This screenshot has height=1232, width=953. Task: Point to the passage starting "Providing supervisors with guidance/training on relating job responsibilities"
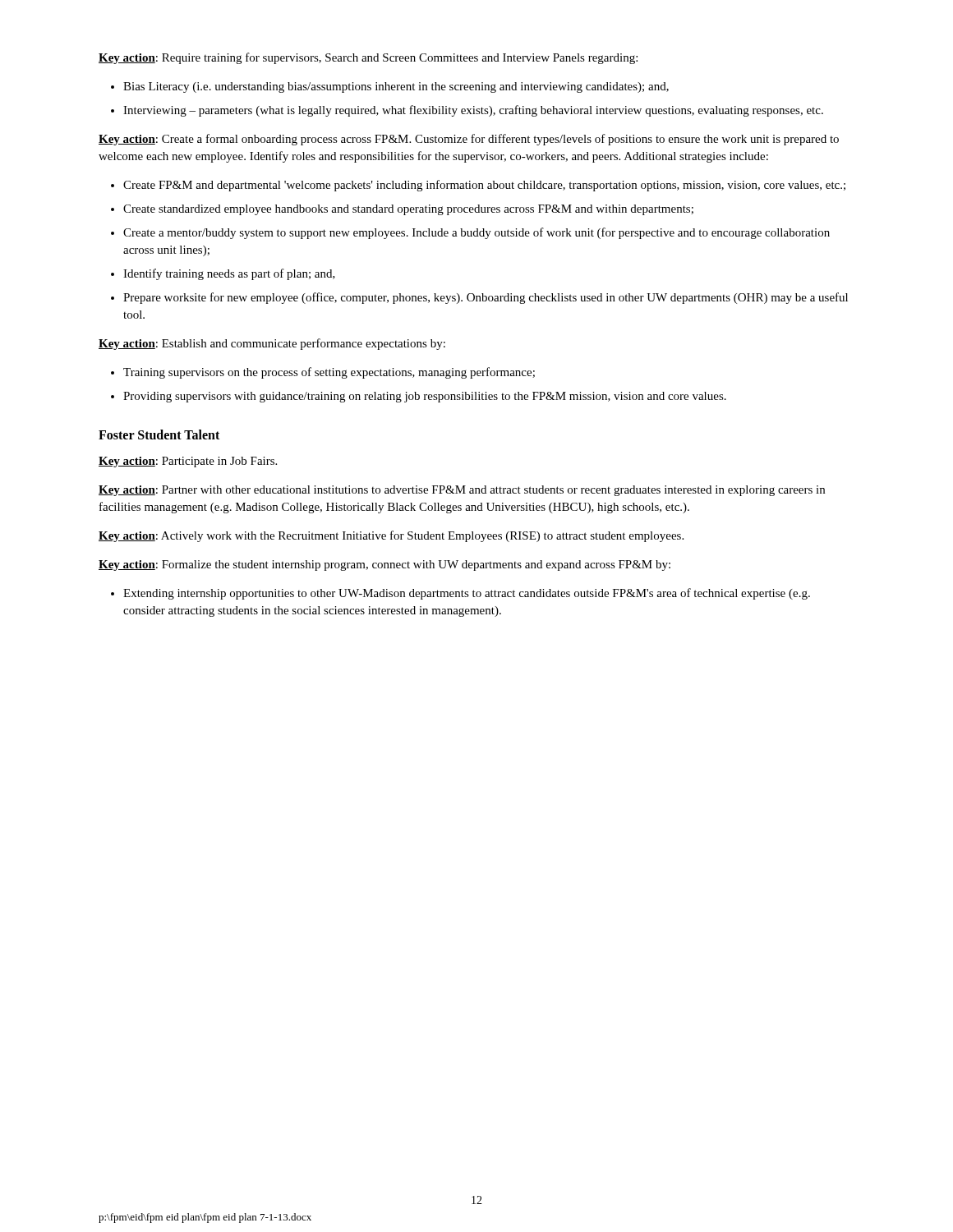point(425,396)
